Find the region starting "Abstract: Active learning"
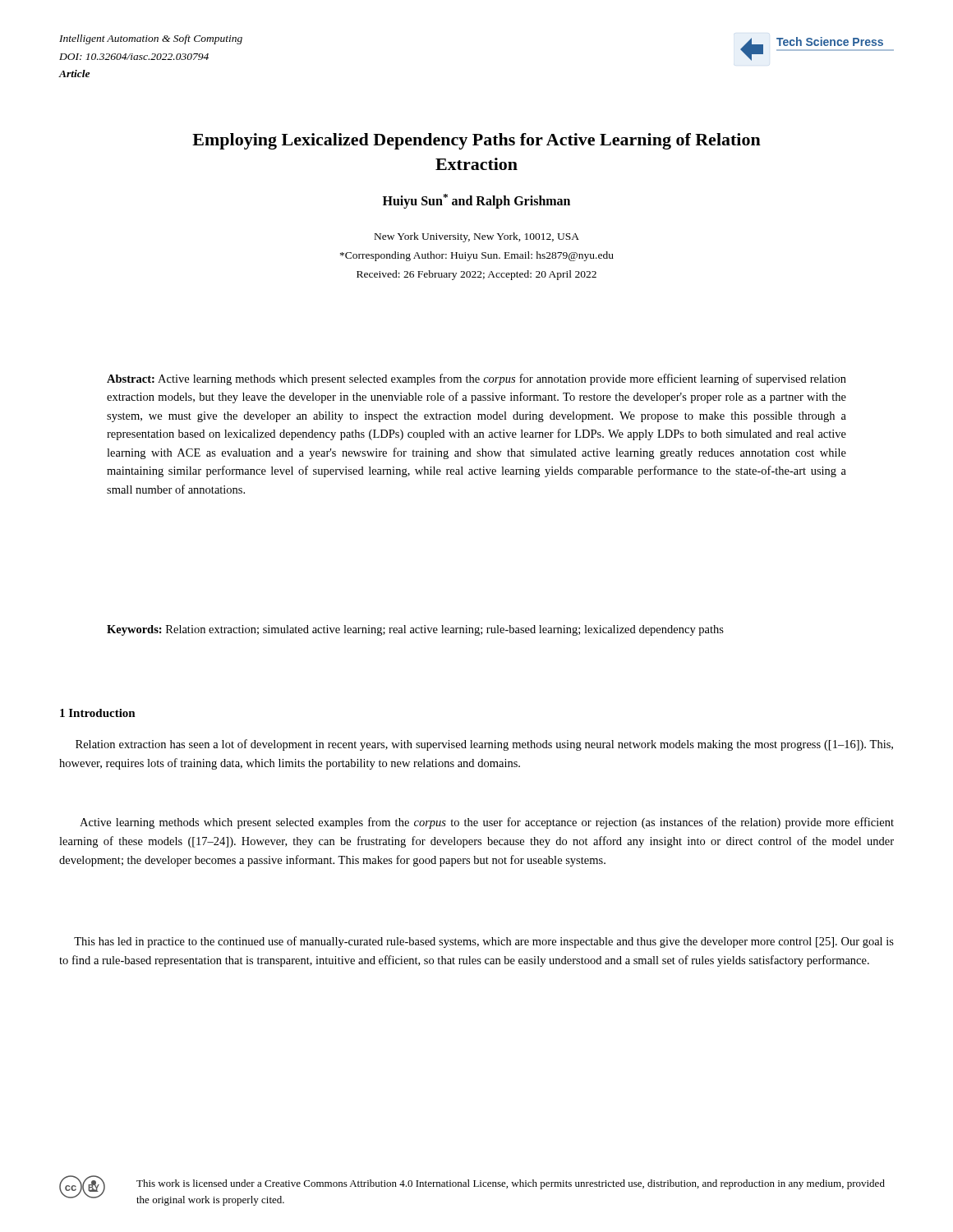Image resolution: width=953 pixels, height=1232 pixels. point(476,434)
